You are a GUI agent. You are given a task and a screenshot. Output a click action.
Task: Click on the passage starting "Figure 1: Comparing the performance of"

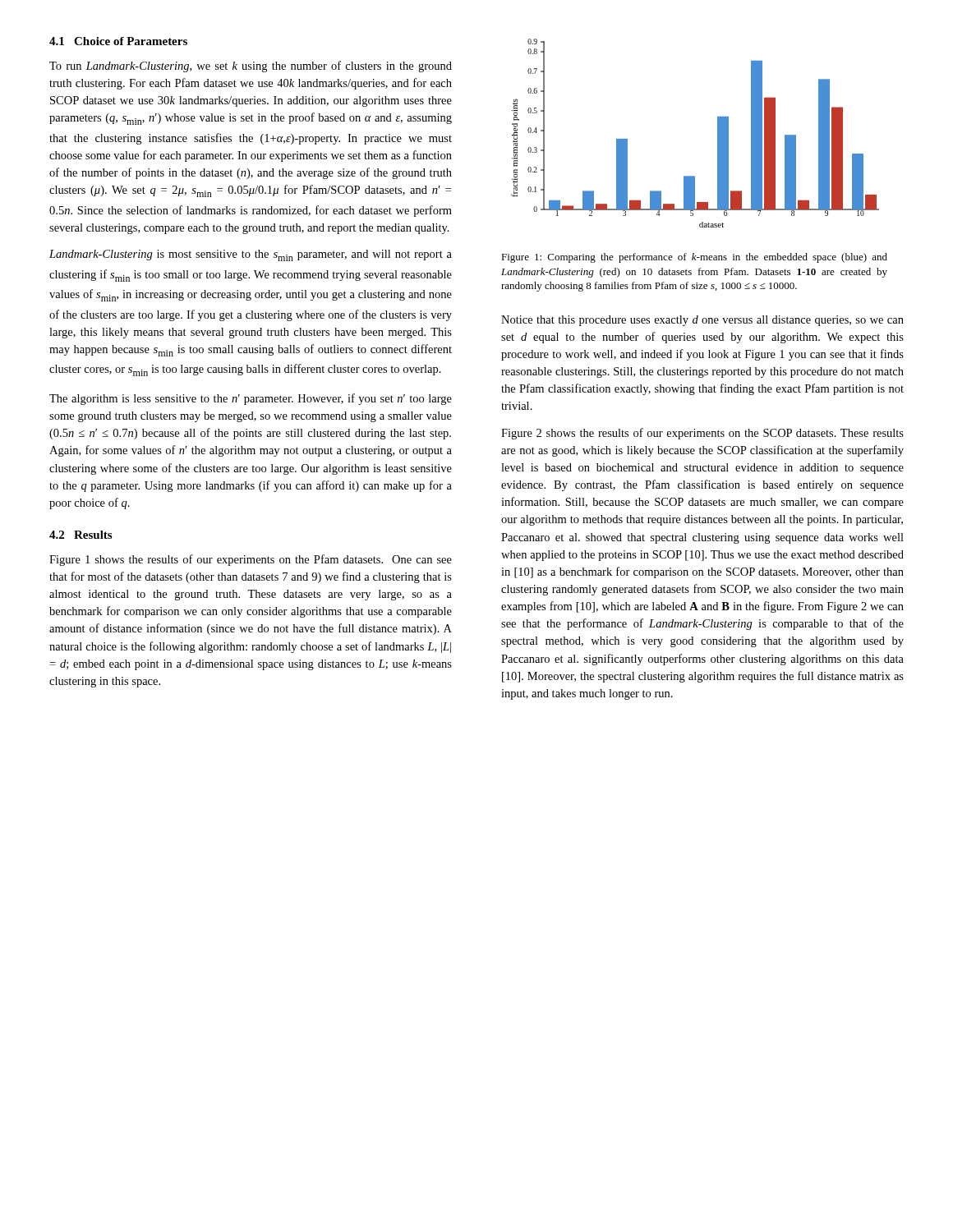(694, 271)
